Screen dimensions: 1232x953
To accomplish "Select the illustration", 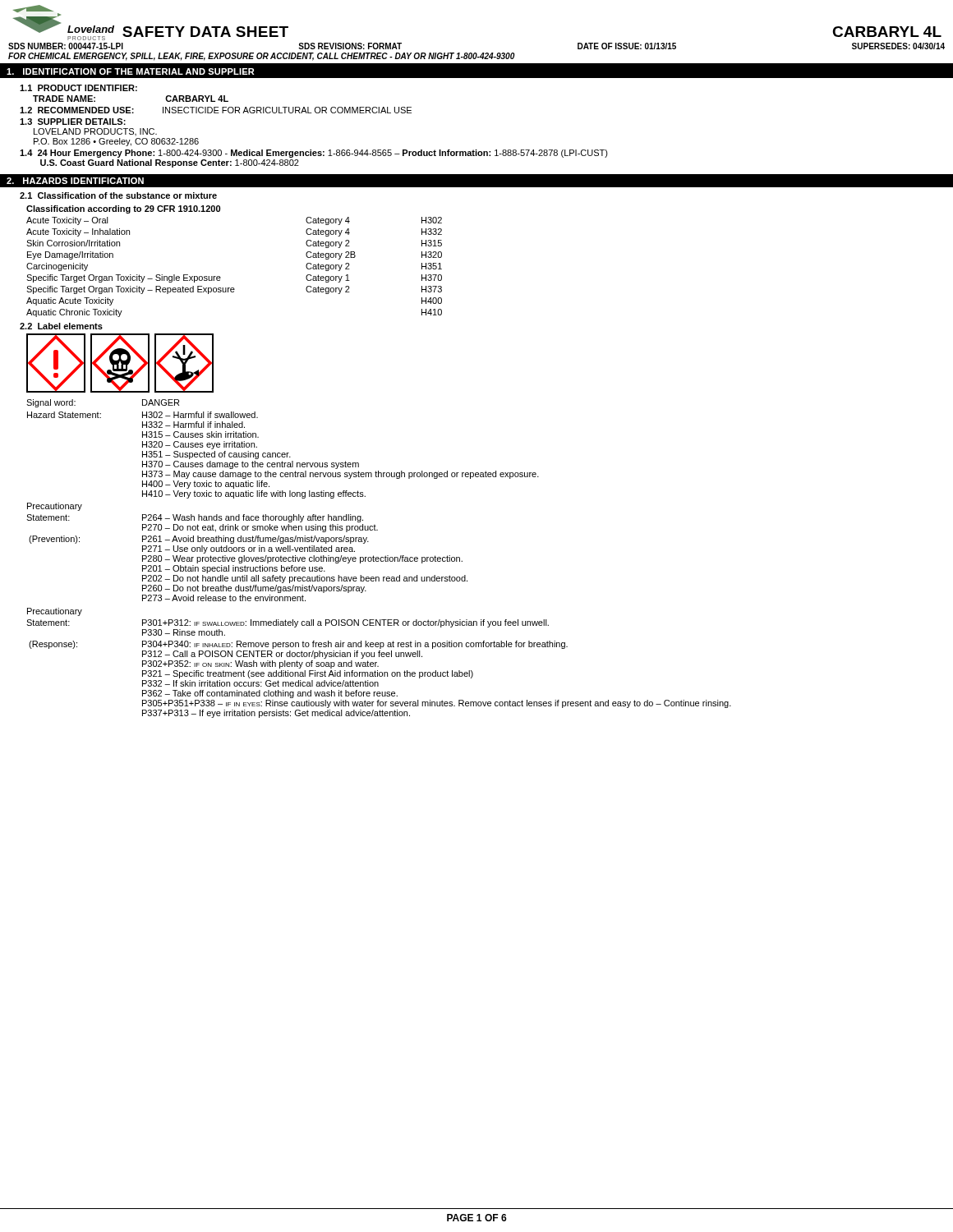I will pos(481,363).
